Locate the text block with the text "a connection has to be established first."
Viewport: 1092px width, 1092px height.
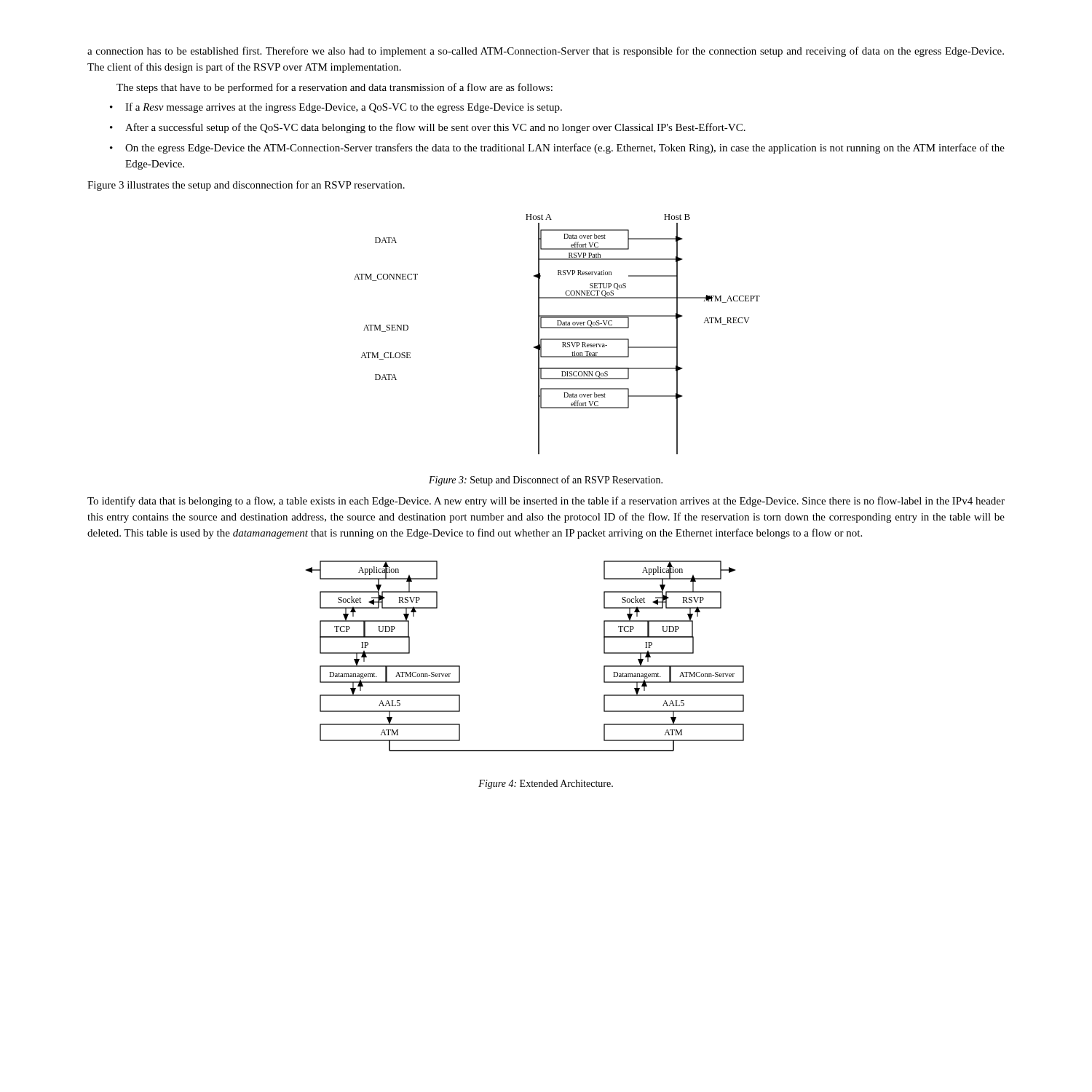pos(546,59)
